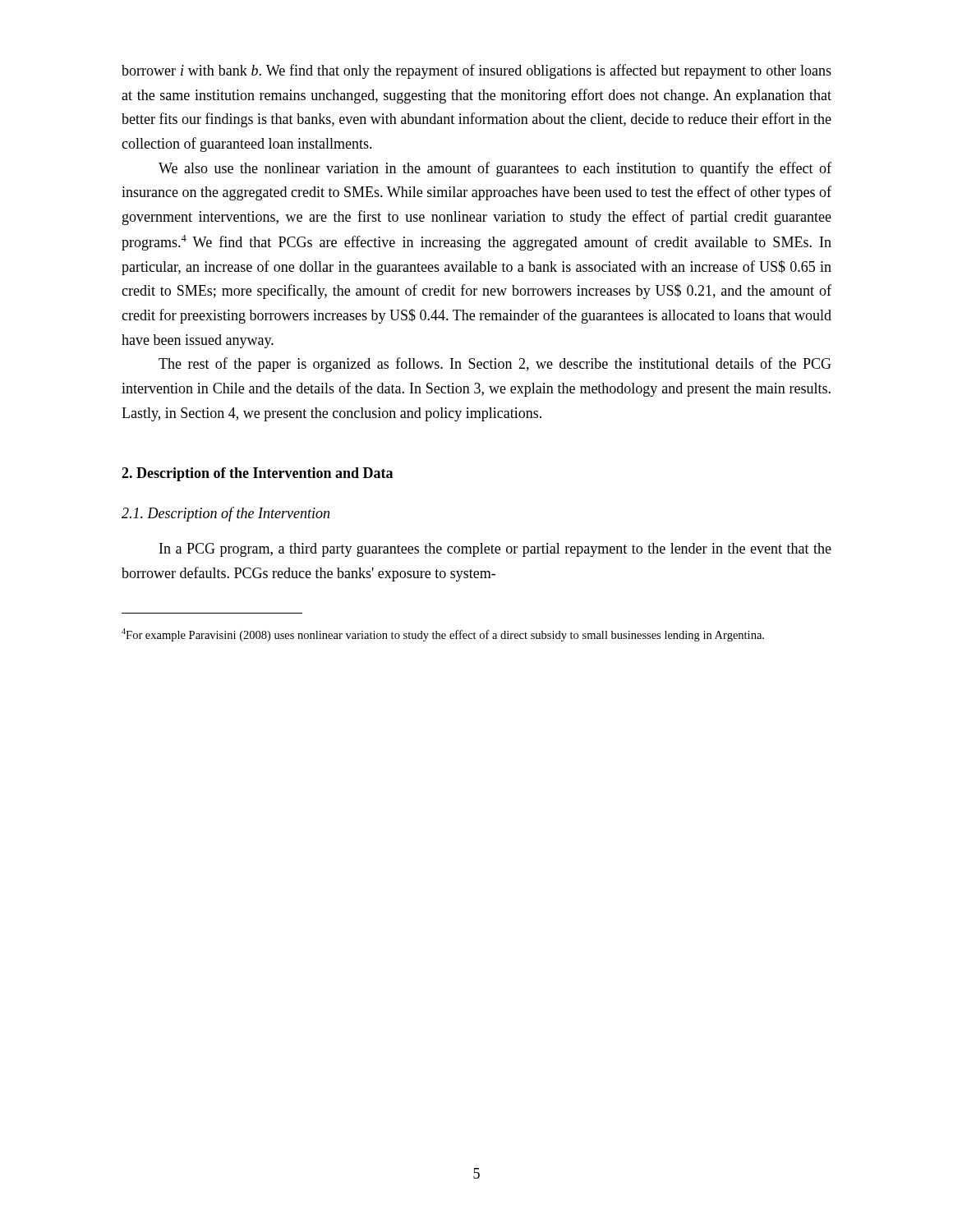Viewport: 953px width, 1232px height.
Task: Locate the block of text that opens with "The rest of the"
Action: point(476,389)
